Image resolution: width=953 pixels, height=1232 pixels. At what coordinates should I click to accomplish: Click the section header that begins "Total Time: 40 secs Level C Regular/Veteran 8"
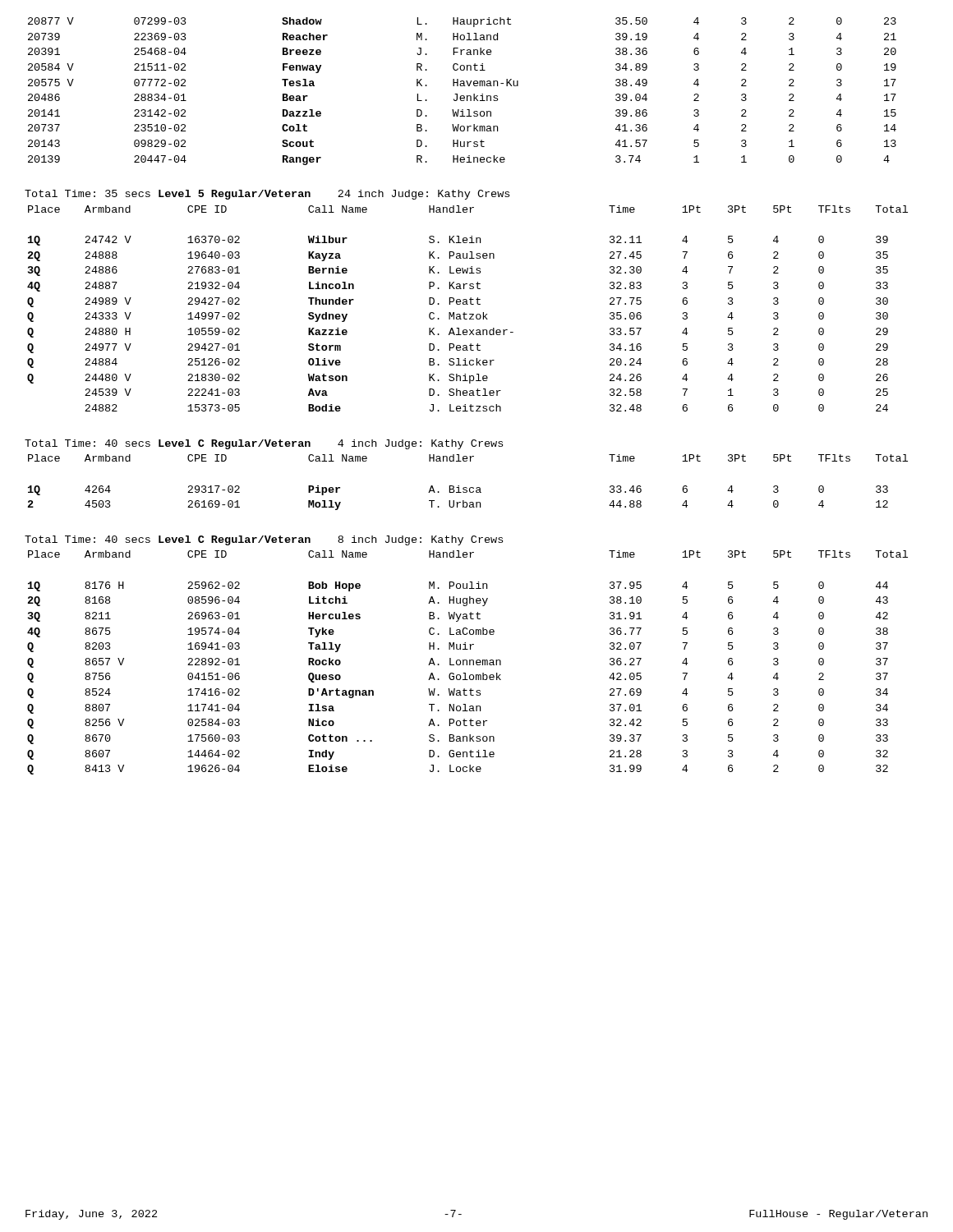tap(476, 540)
